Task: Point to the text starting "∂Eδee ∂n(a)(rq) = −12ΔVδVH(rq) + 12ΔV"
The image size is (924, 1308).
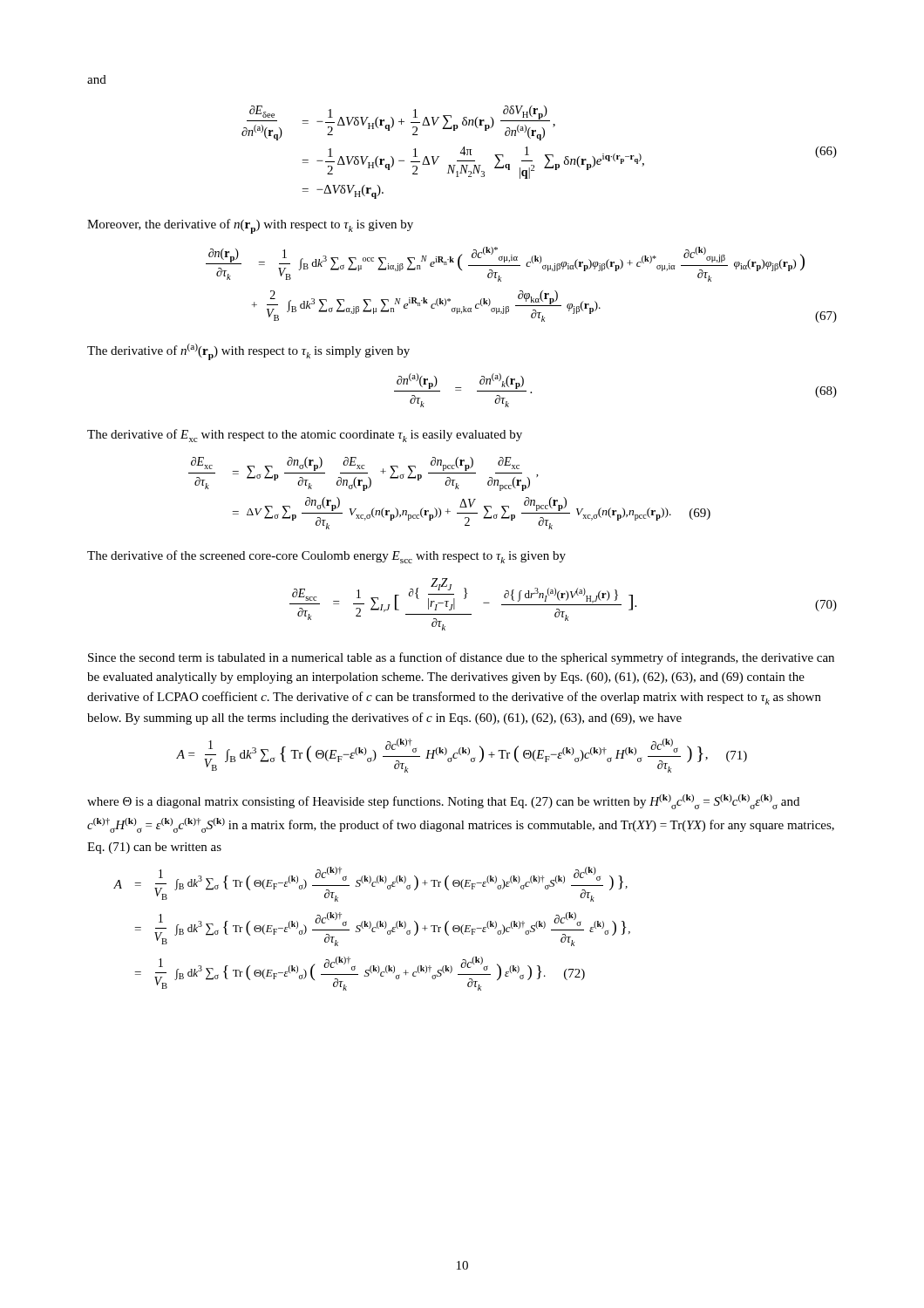Action: click(488, 151)
